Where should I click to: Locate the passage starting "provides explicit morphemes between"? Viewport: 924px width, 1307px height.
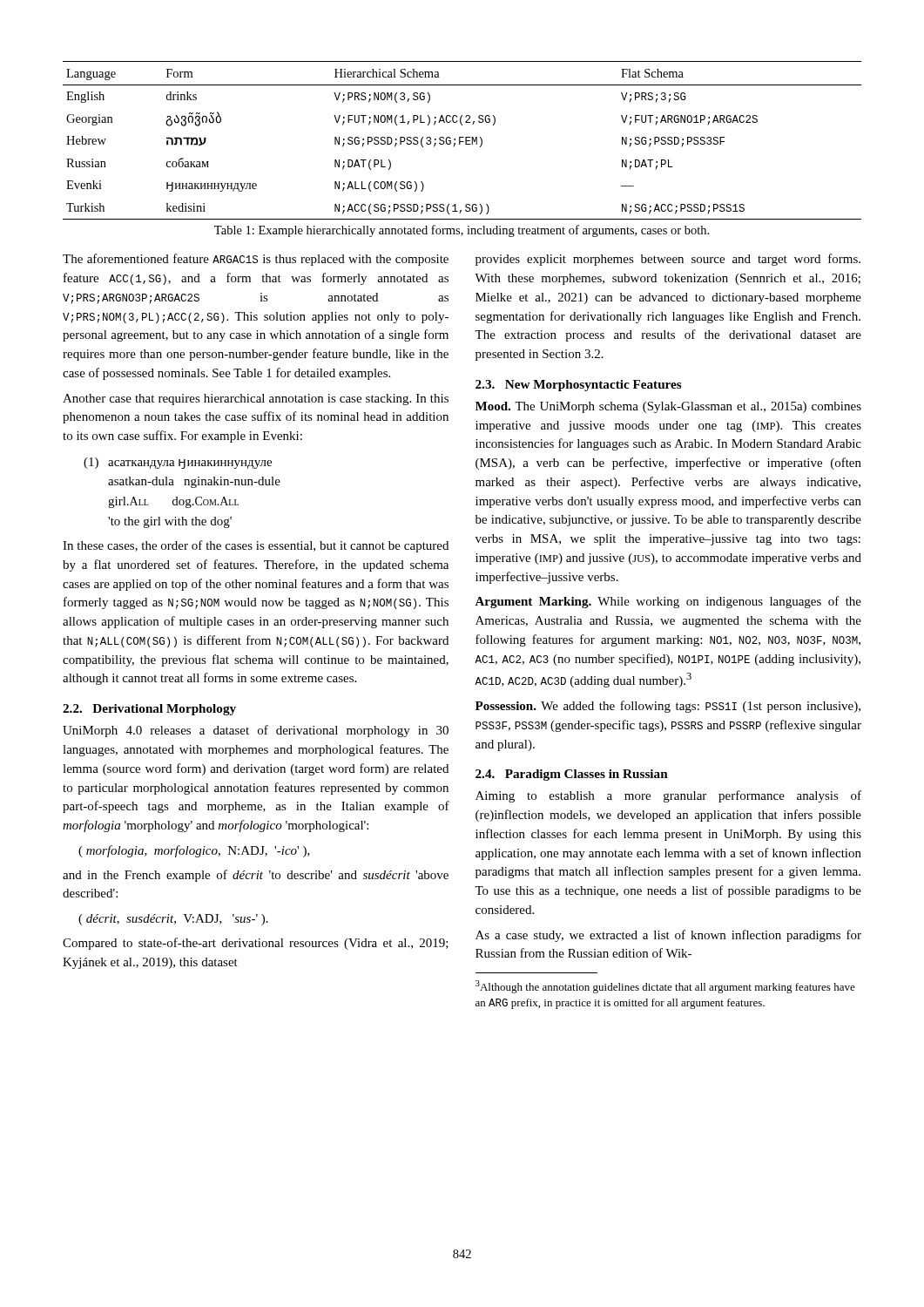click(668, 307)
